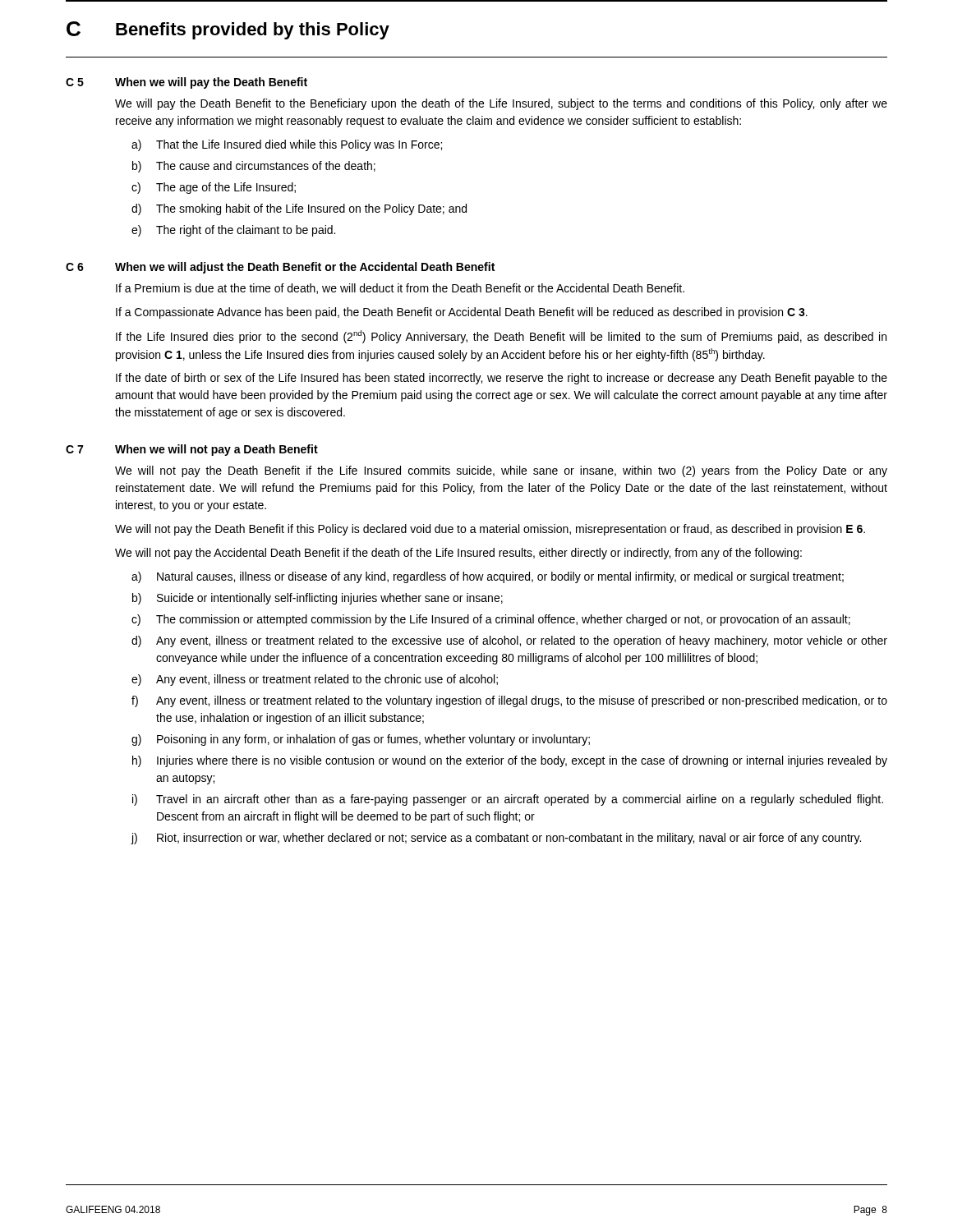Navigate to the element starting "e) Any event, illness"
This screenshot has height=1232, width=953.
[315, 680]
